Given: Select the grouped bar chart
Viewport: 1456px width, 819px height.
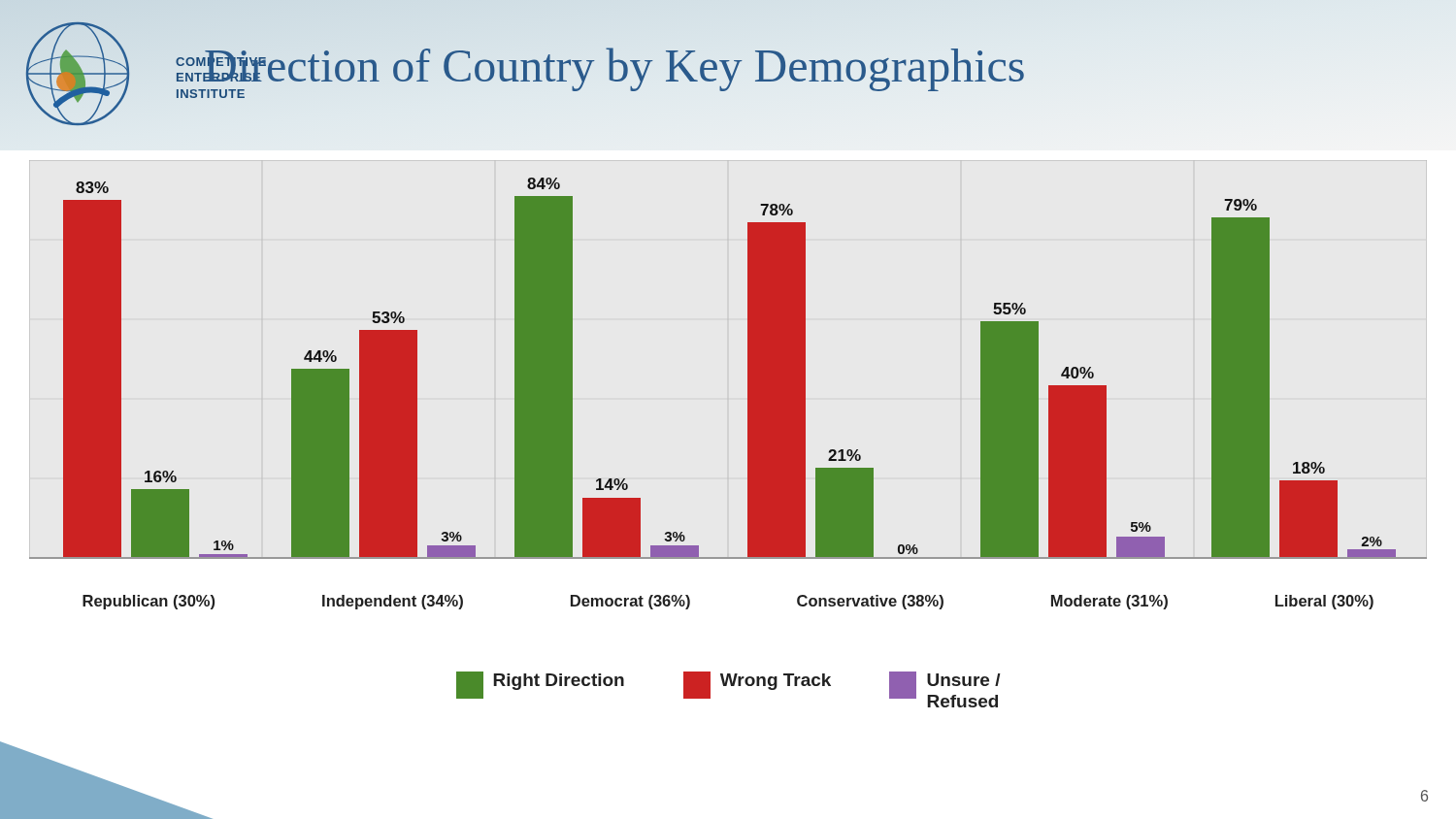Looking at the screenshot, I should coord(728,369).
